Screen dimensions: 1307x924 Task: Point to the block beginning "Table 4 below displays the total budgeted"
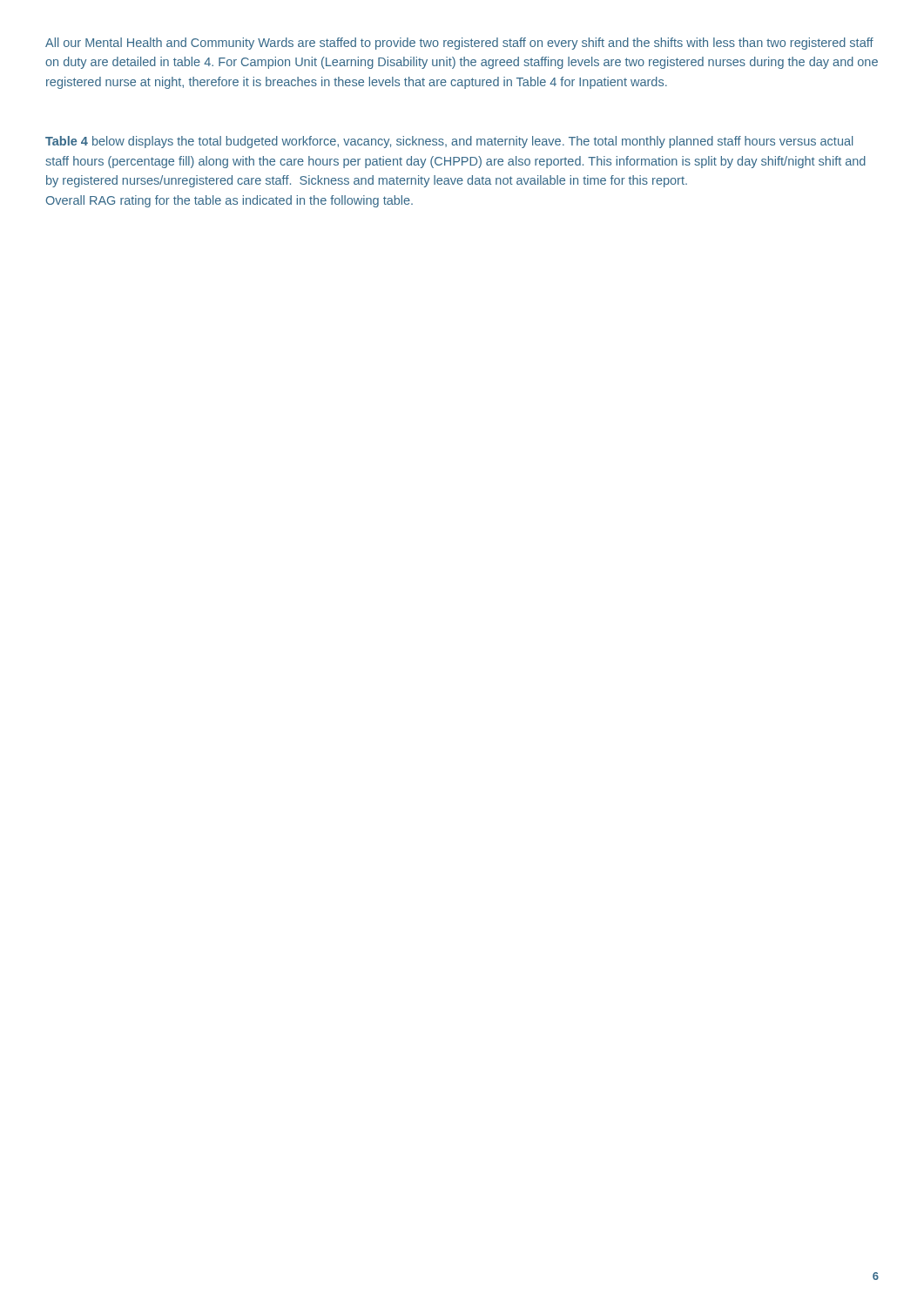456,161
